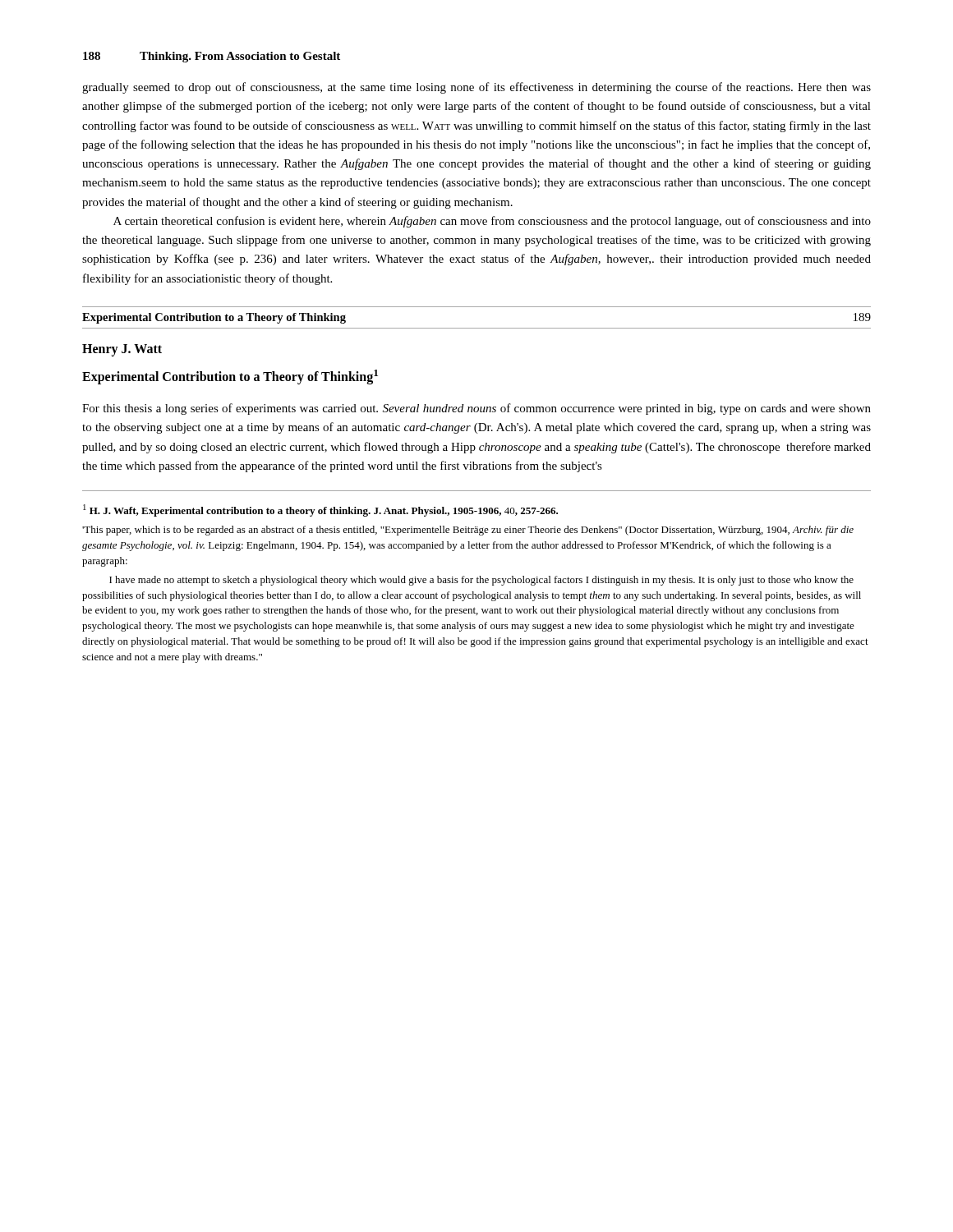This screenshot has width=953, height=1232.
Task: Find the title containing "Experimental Contribution to a Theory"
Action: (x=230, y=375)
